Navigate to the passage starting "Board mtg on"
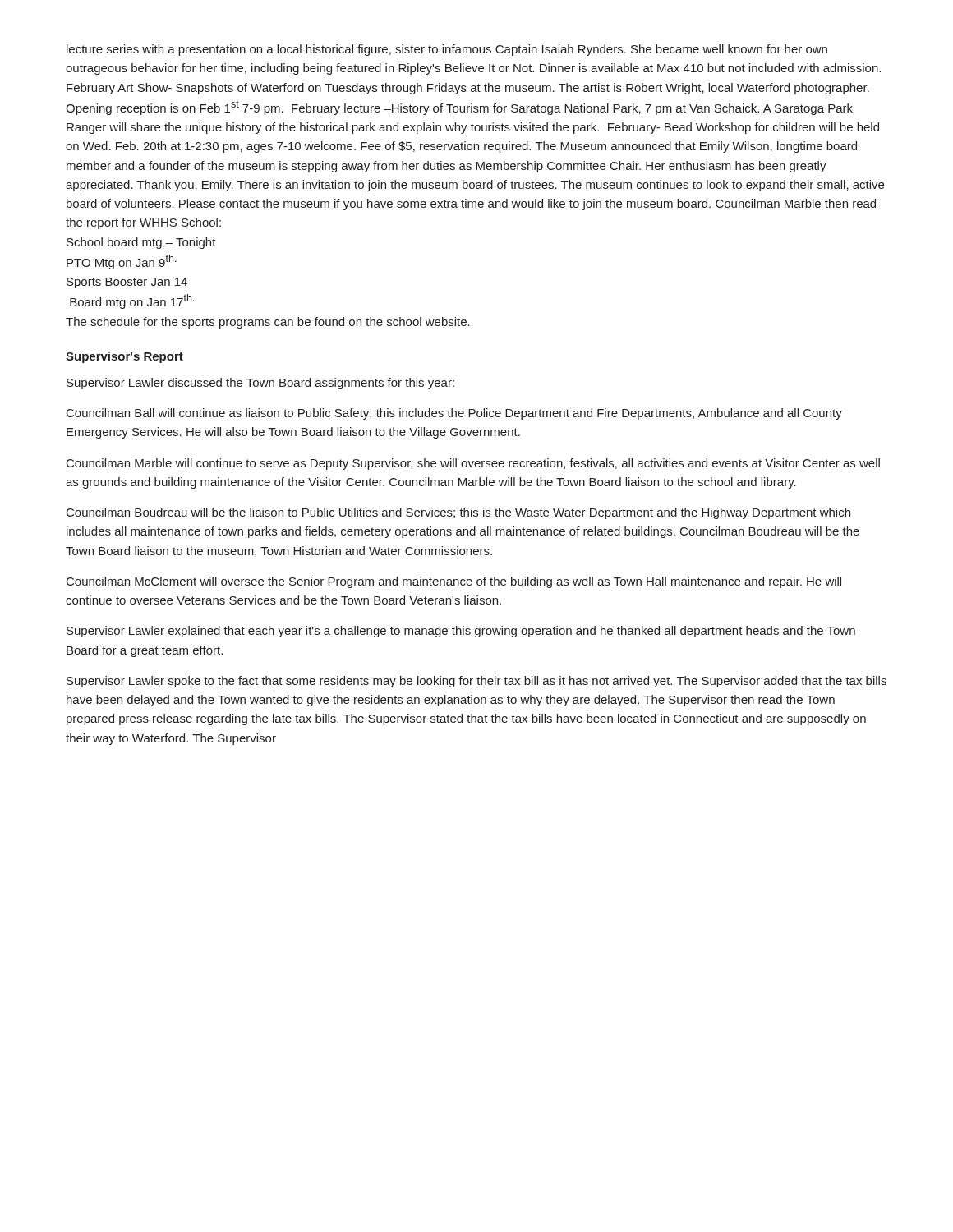The width and height of the screenshot is (953, 1232). point(130,301)
